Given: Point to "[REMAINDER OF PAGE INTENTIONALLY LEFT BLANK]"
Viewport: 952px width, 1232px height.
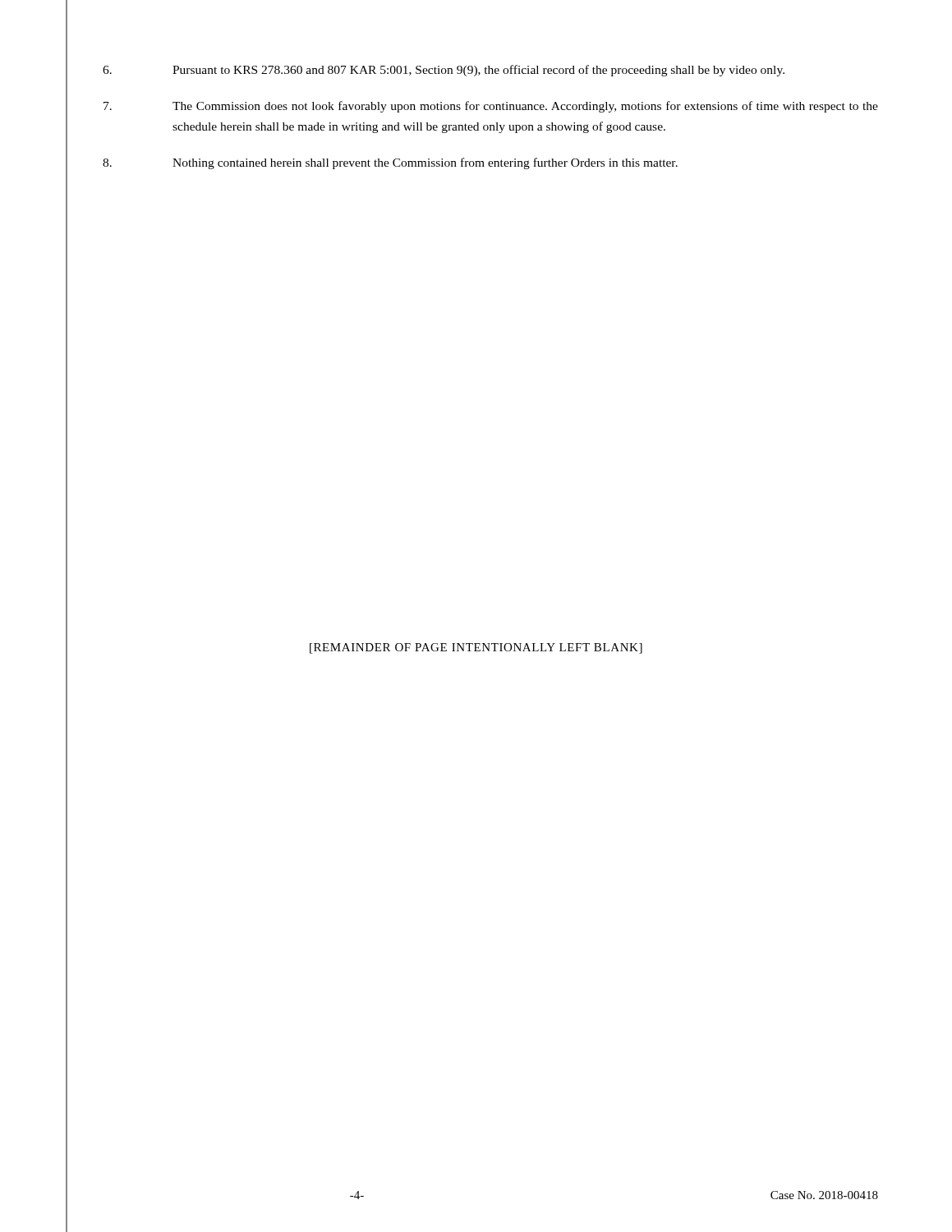Looking at the screenshot, I should [476, 647].
